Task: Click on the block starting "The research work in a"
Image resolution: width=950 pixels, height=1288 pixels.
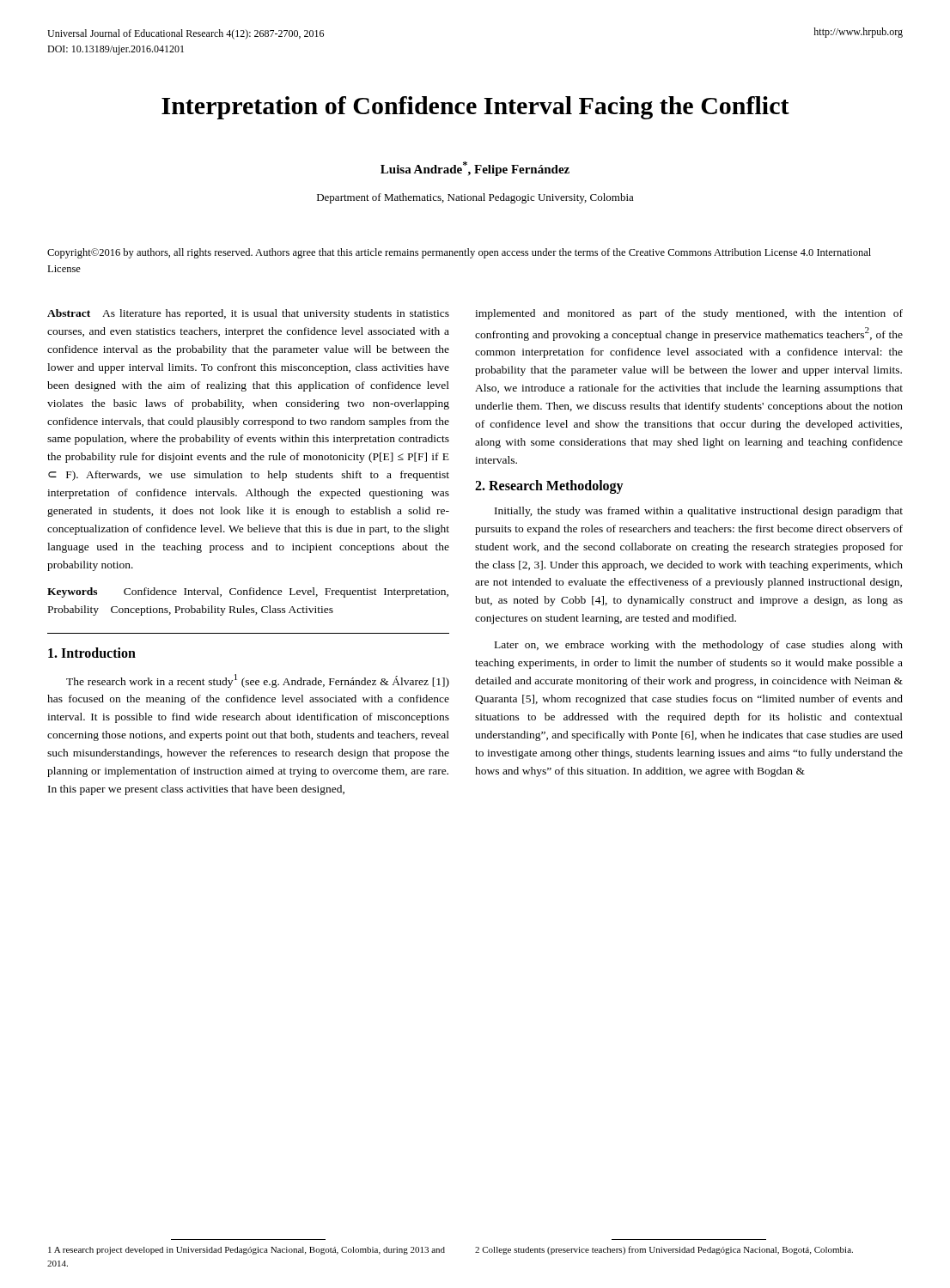Action: [248, 733]
